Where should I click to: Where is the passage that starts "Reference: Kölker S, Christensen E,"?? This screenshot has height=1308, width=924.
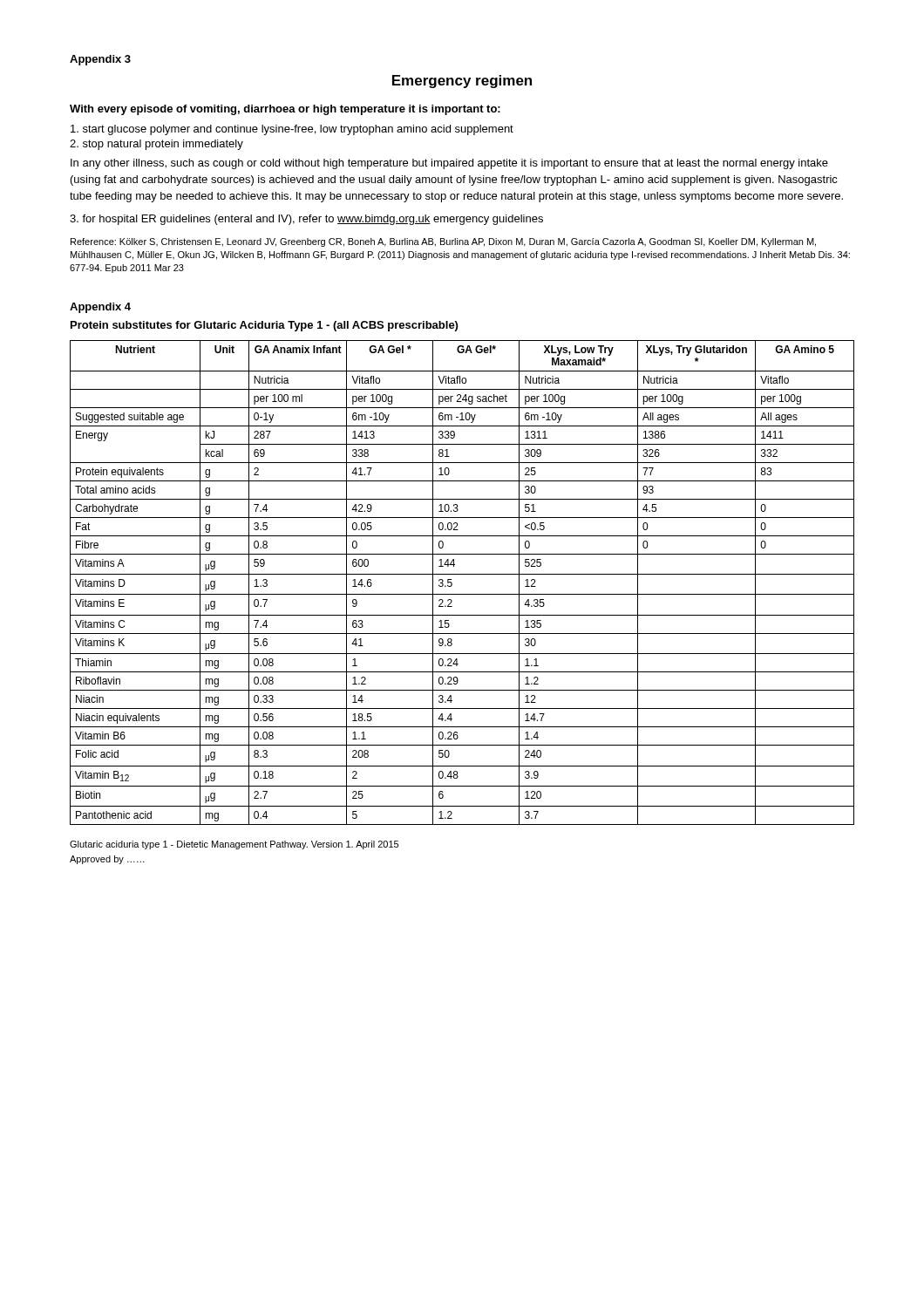(460, 255)
